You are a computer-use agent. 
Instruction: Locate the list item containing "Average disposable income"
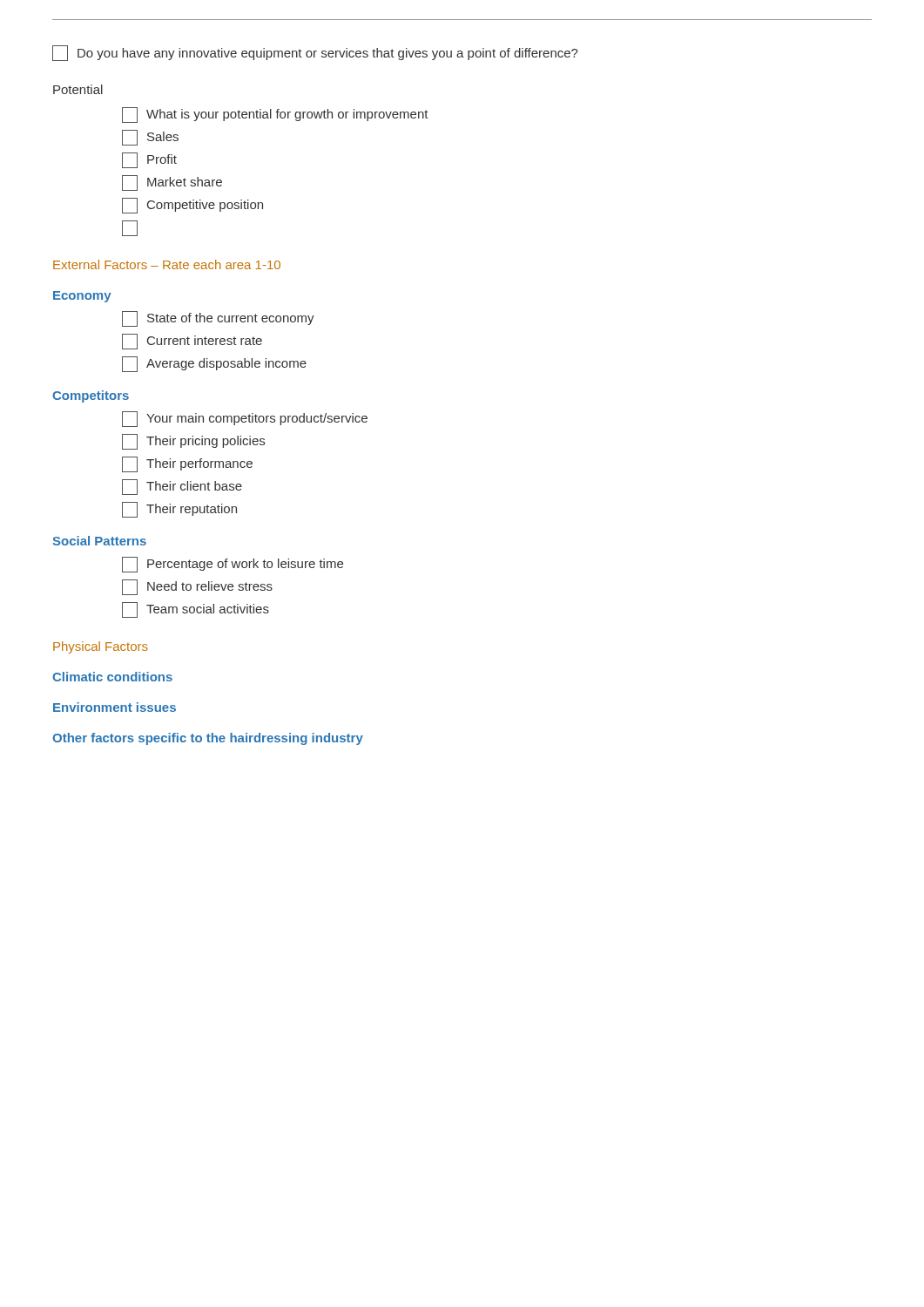coord(214,363)
